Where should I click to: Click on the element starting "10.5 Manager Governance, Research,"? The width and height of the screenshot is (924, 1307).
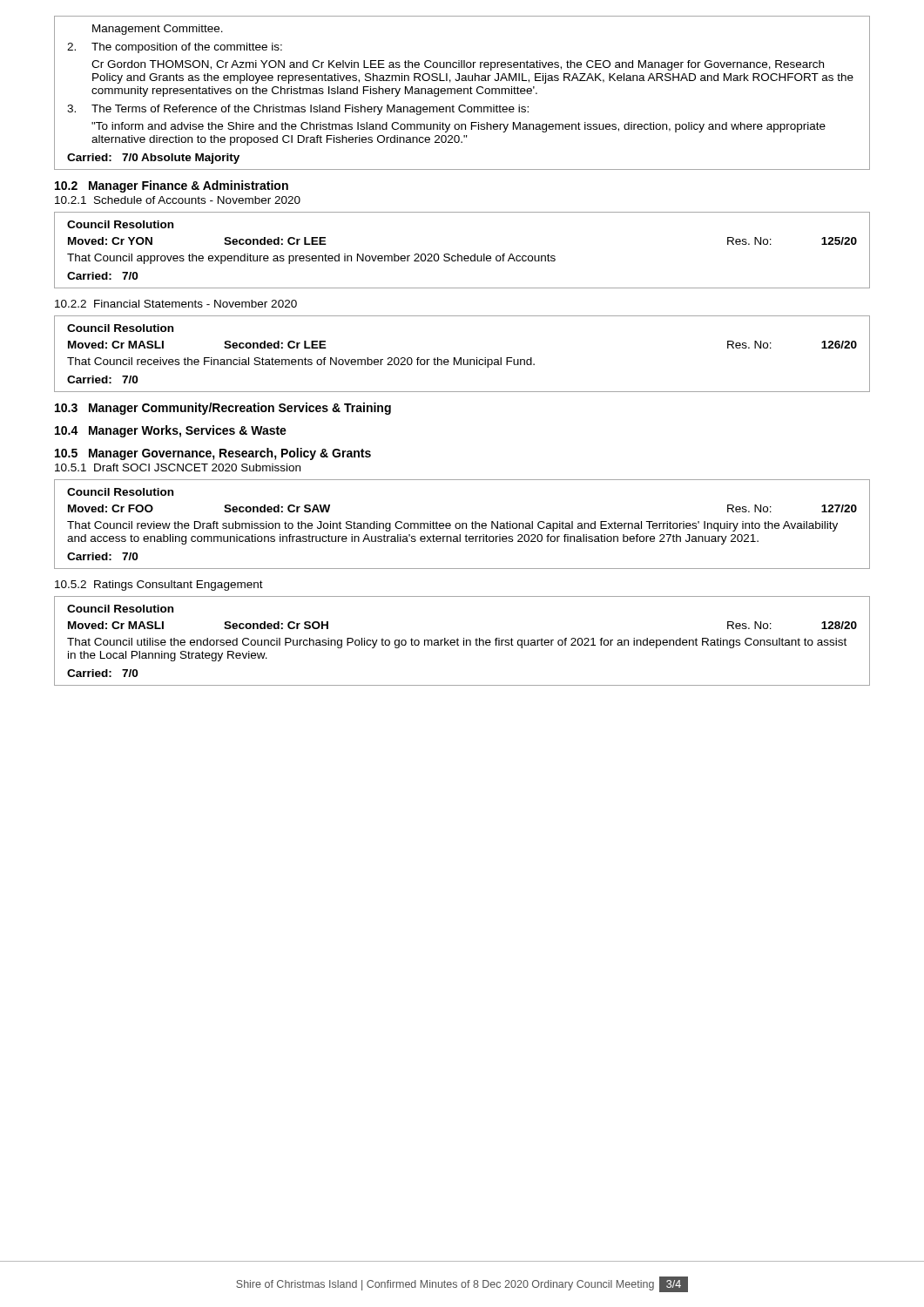(x=213, y=453)
